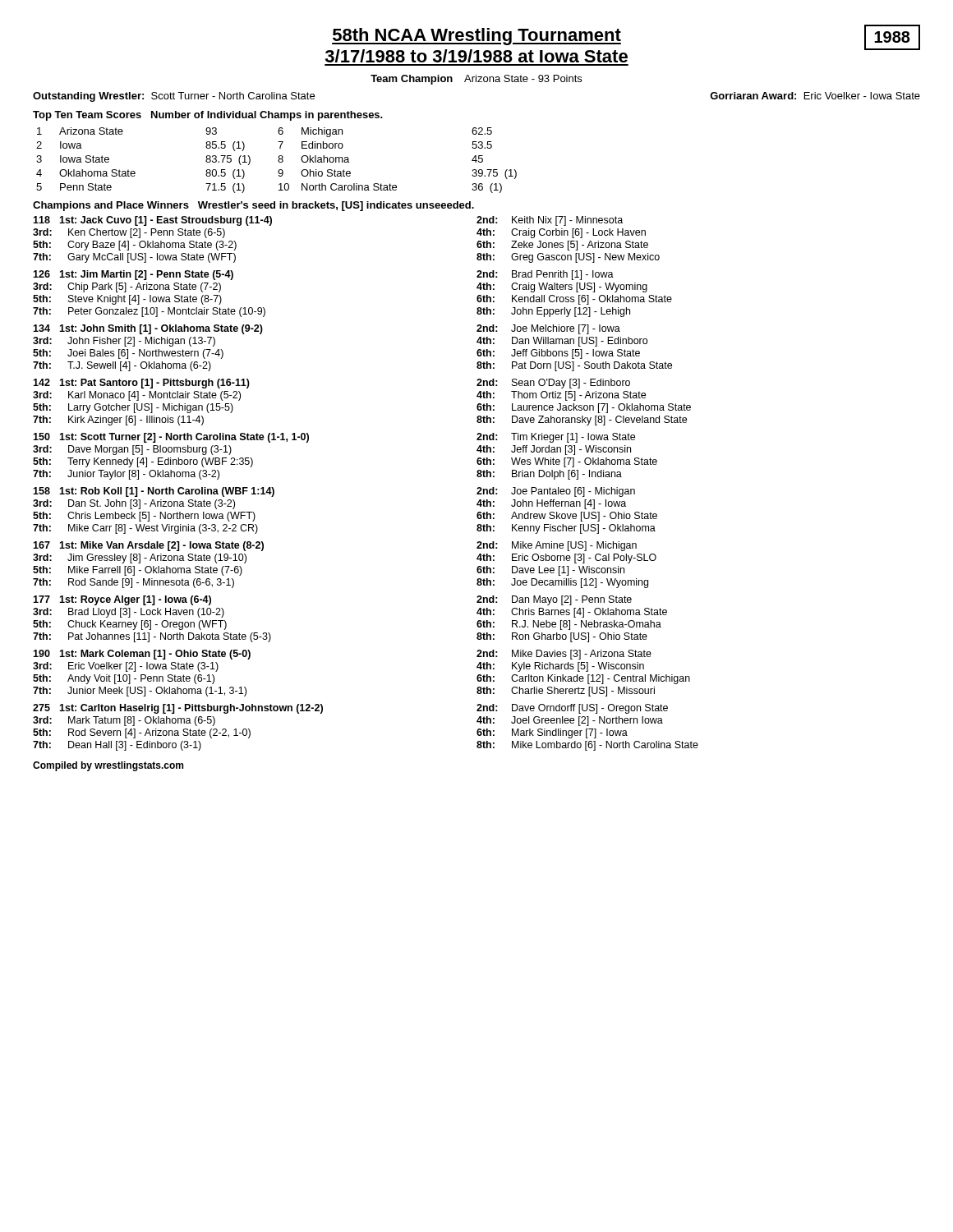Navigate to the passage starting "Team Champion Arizona State - 93 Points"
Viewport: 953px width, 1232px height.
click(x=476, y=78)
